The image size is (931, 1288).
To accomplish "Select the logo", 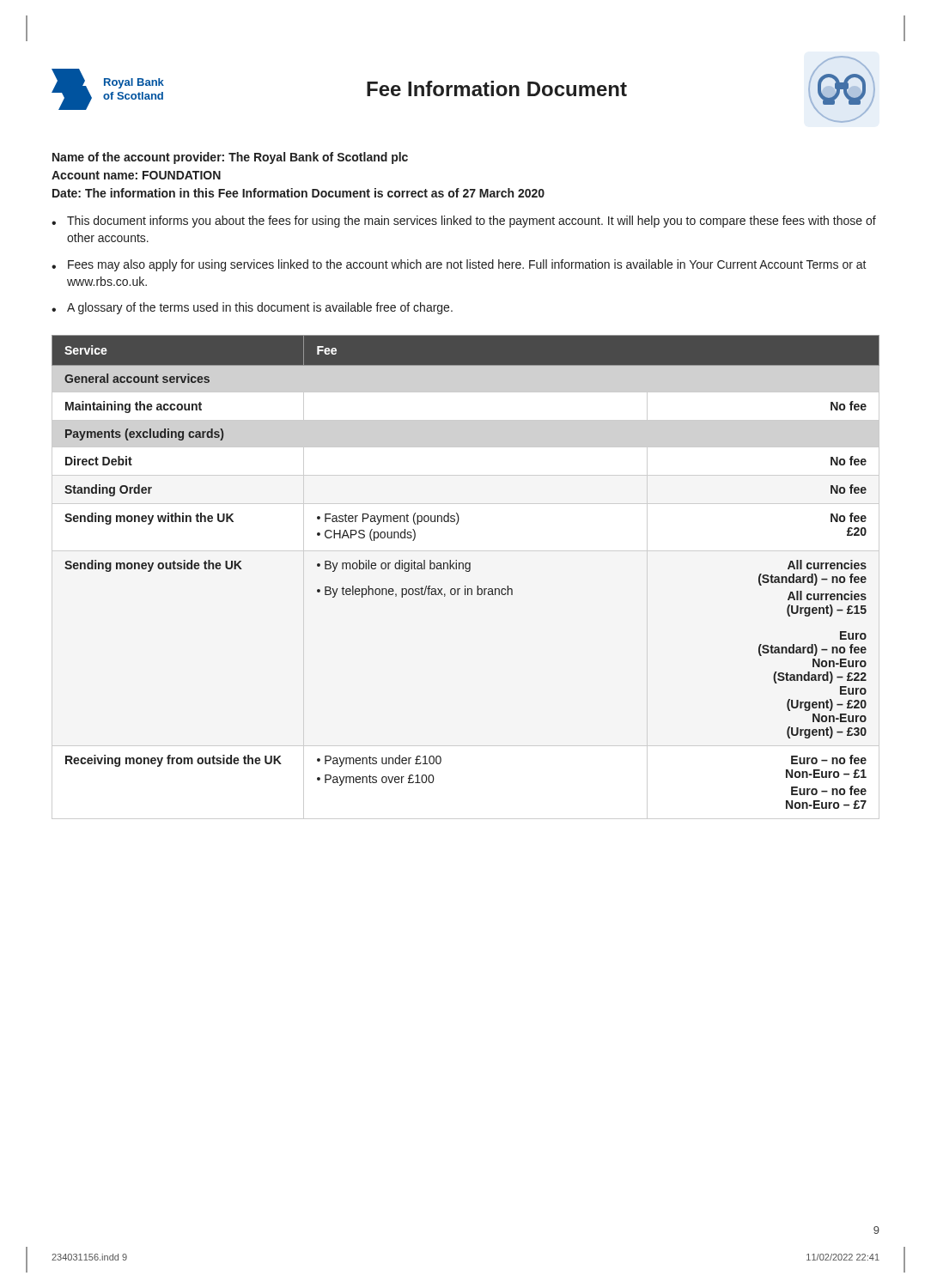I will tap(842, 89).
